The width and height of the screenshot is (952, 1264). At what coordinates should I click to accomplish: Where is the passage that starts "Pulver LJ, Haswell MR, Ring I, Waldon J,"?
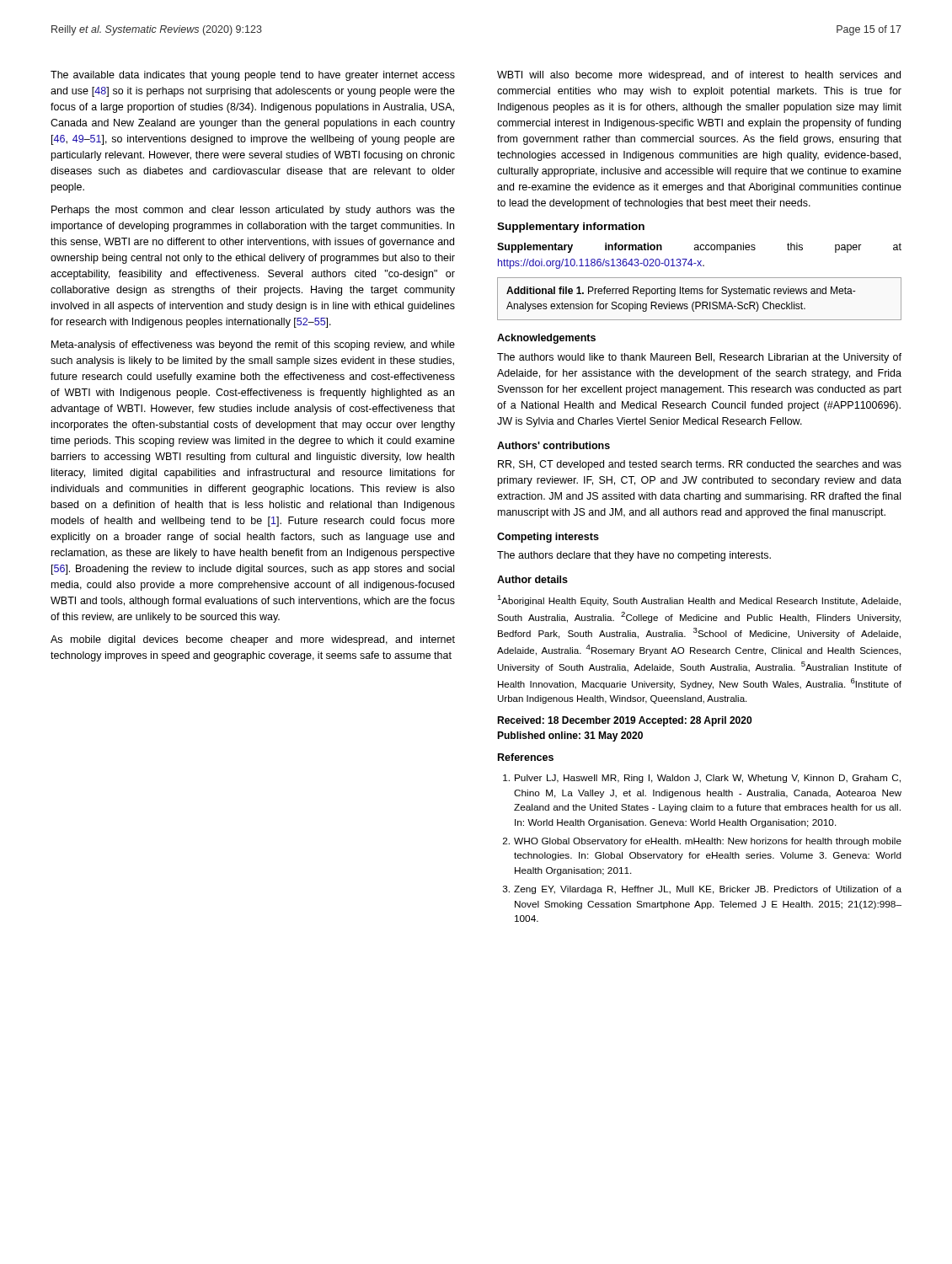coord(699,801)
